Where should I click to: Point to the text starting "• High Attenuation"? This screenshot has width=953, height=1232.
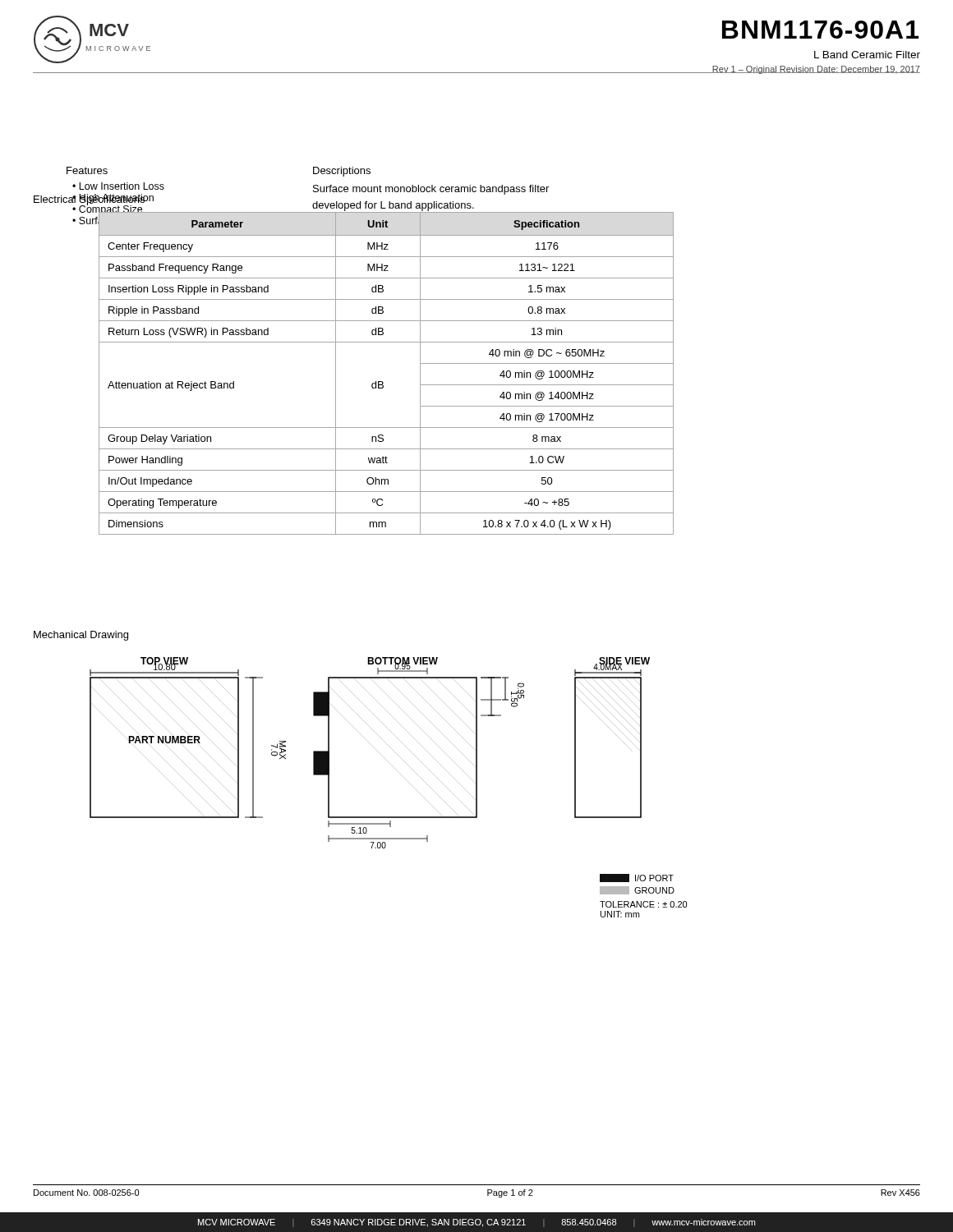(113, 198)
